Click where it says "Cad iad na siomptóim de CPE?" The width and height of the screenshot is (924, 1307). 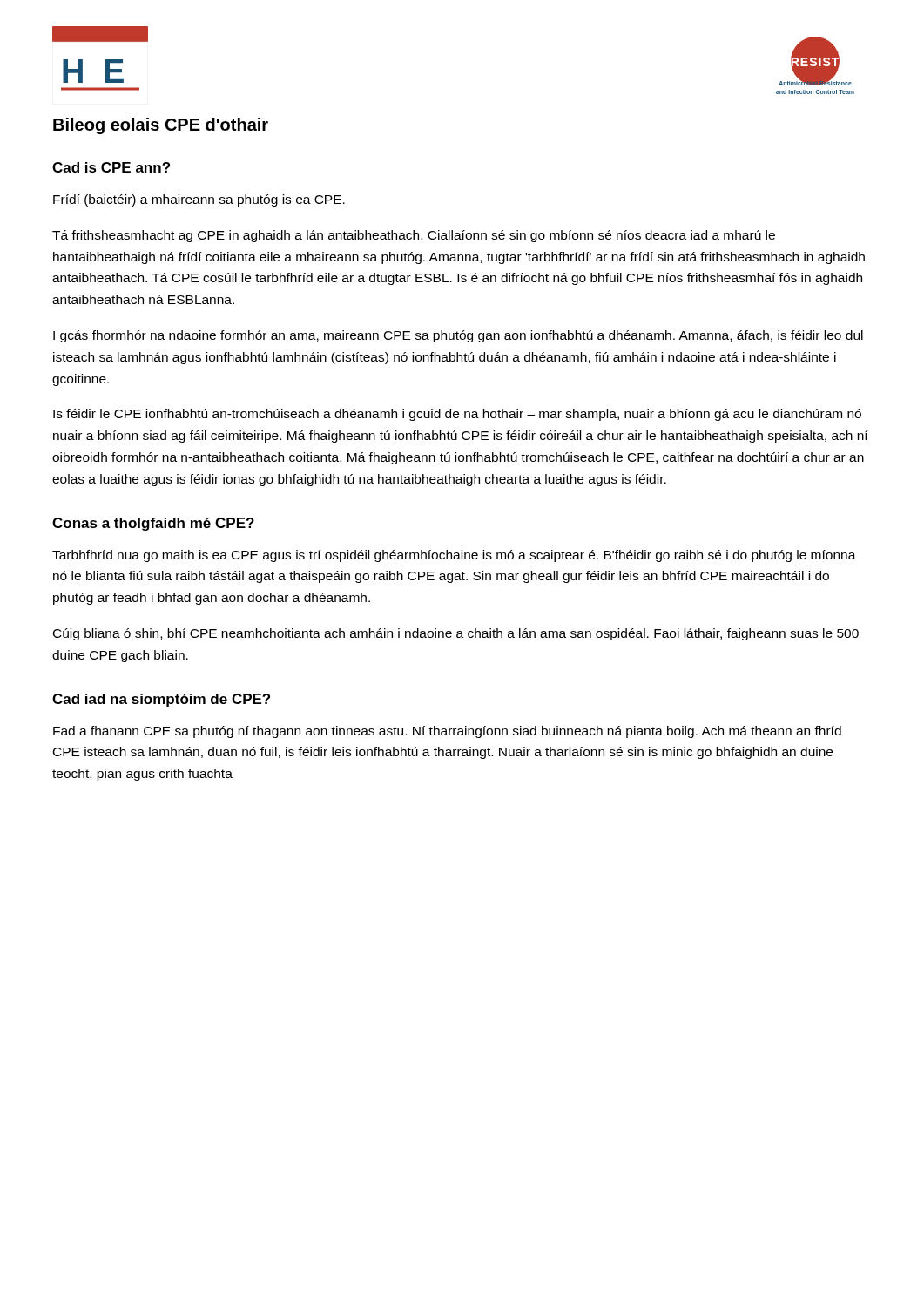point(162,699)
